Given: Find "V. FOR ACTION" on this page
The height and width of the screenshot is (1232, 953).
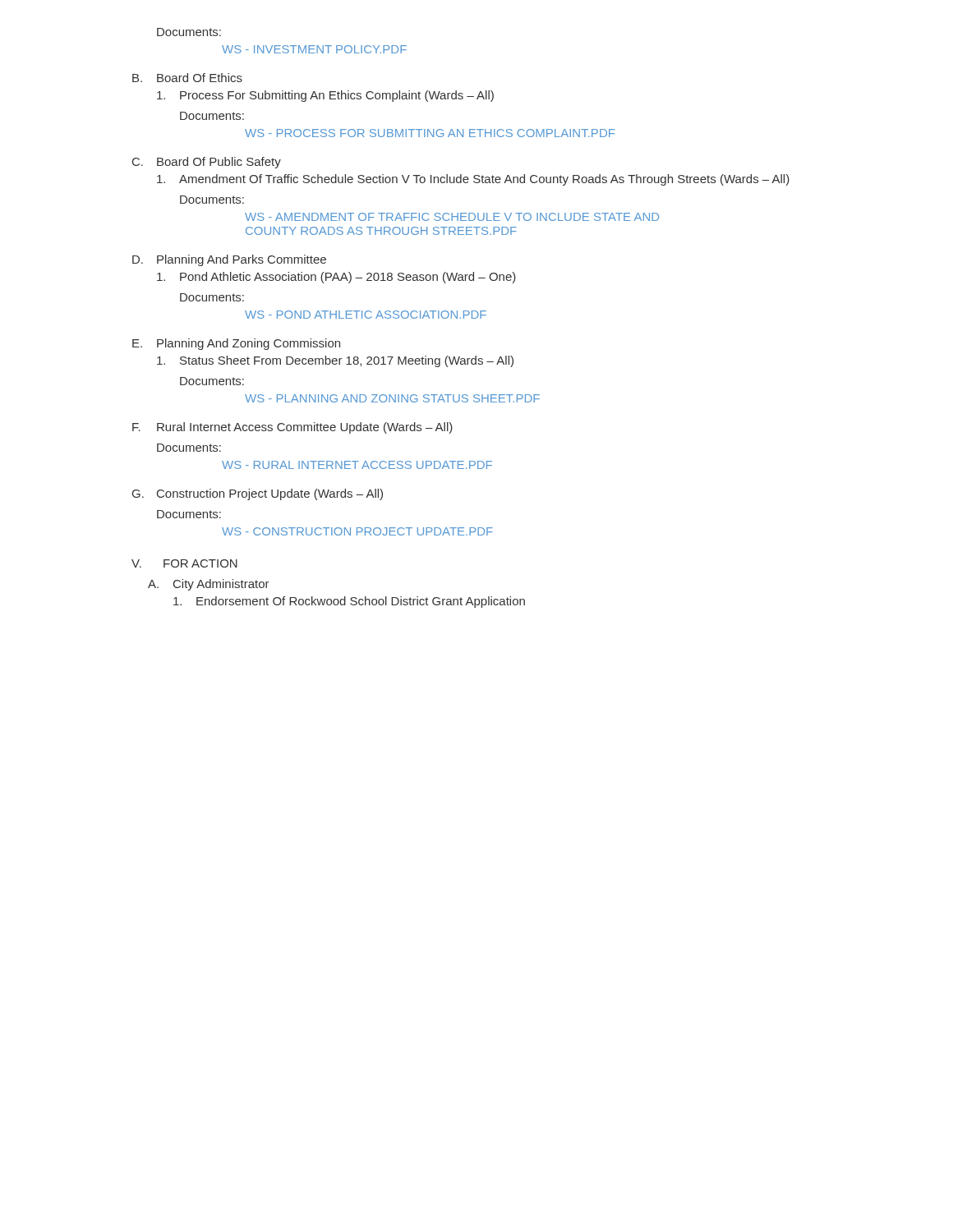Looking at the screenshot, I should (185, 563).
